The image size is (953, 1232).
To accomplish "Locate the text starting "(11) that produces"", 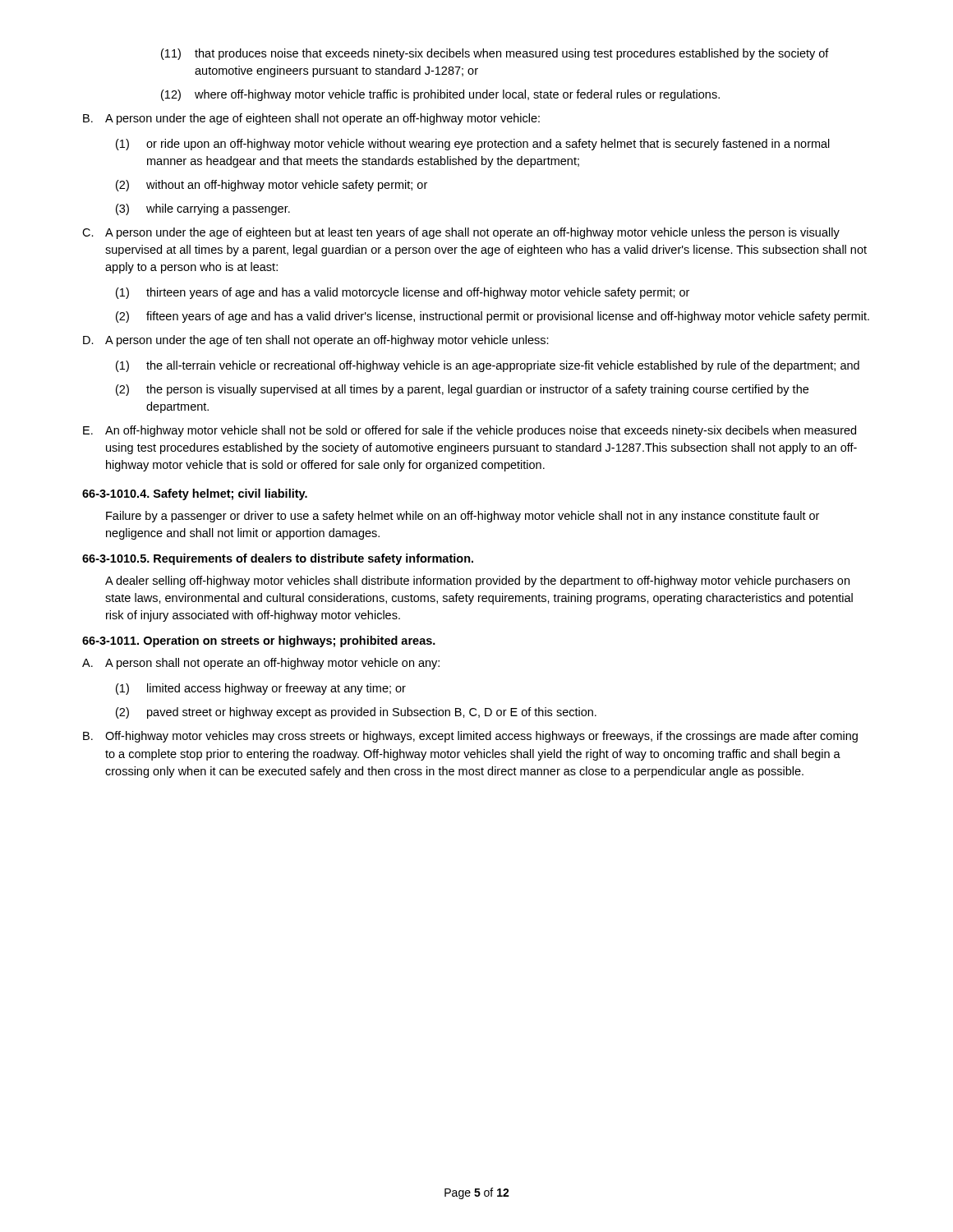I will coord(516,62).
